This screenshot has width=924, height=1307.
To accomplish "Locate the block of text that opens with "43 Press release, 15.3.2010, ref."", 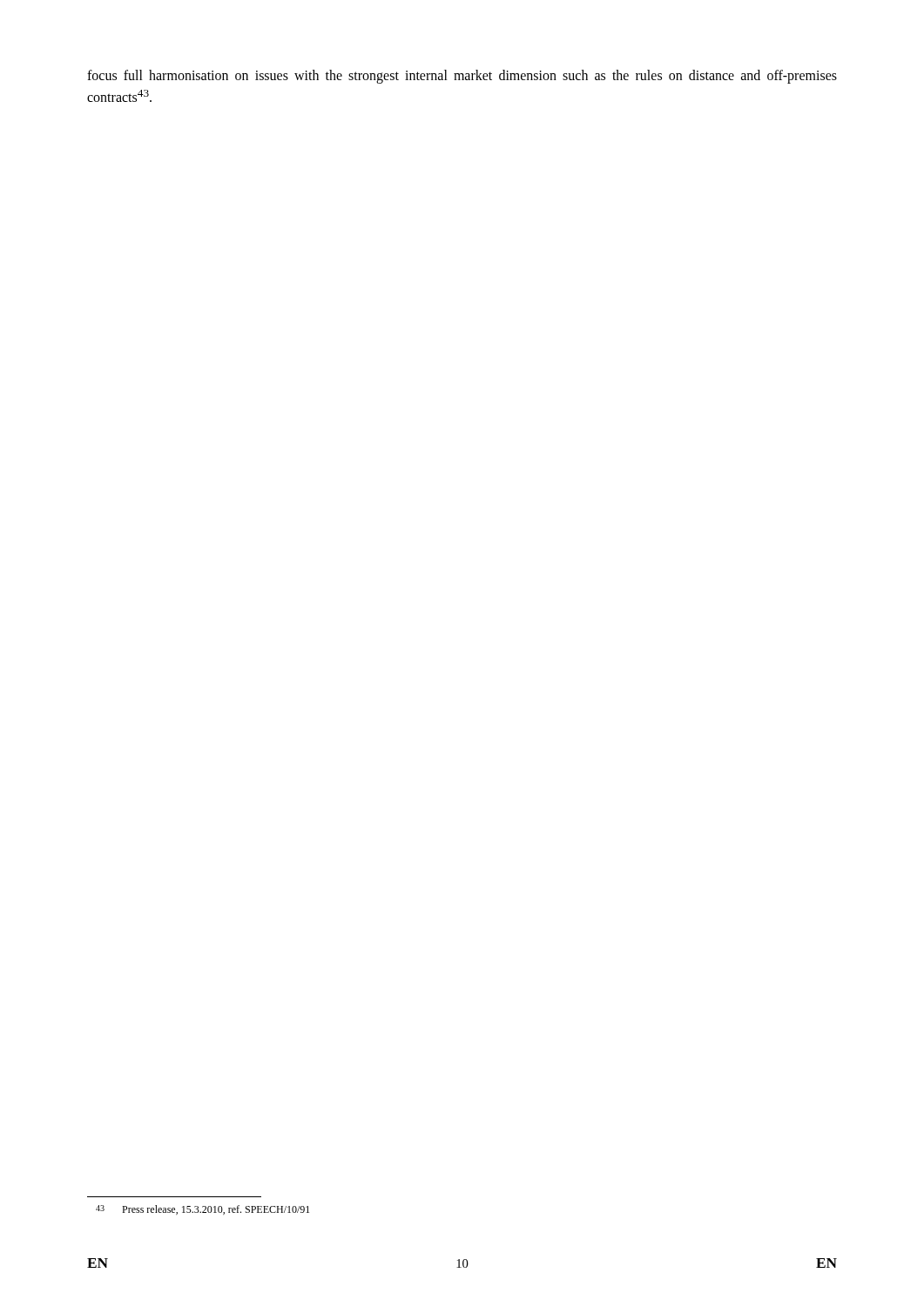I will tap(202, 1210).
